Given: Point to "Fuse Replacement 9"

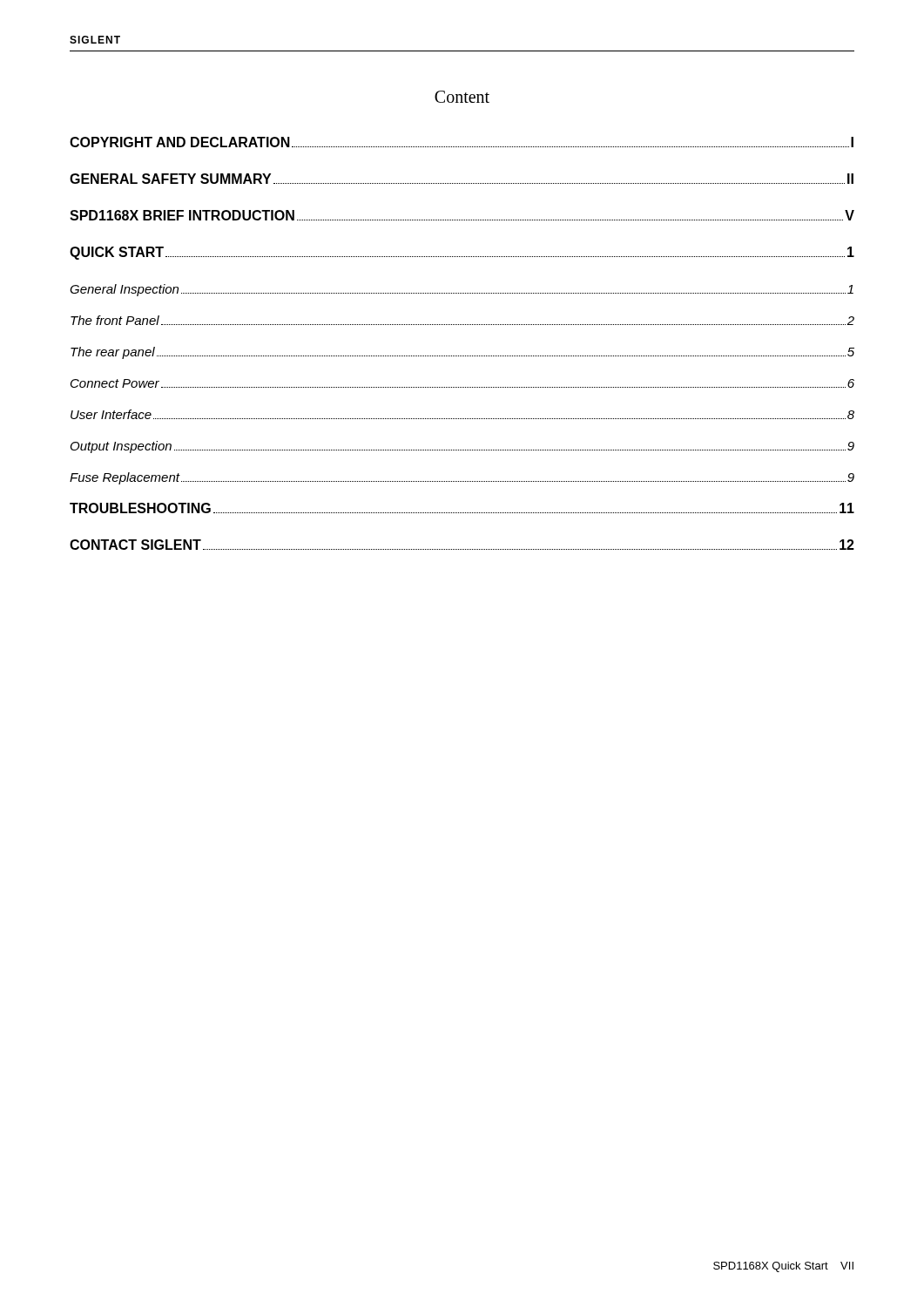Looking at the screenshot, I should pos(462,477).
